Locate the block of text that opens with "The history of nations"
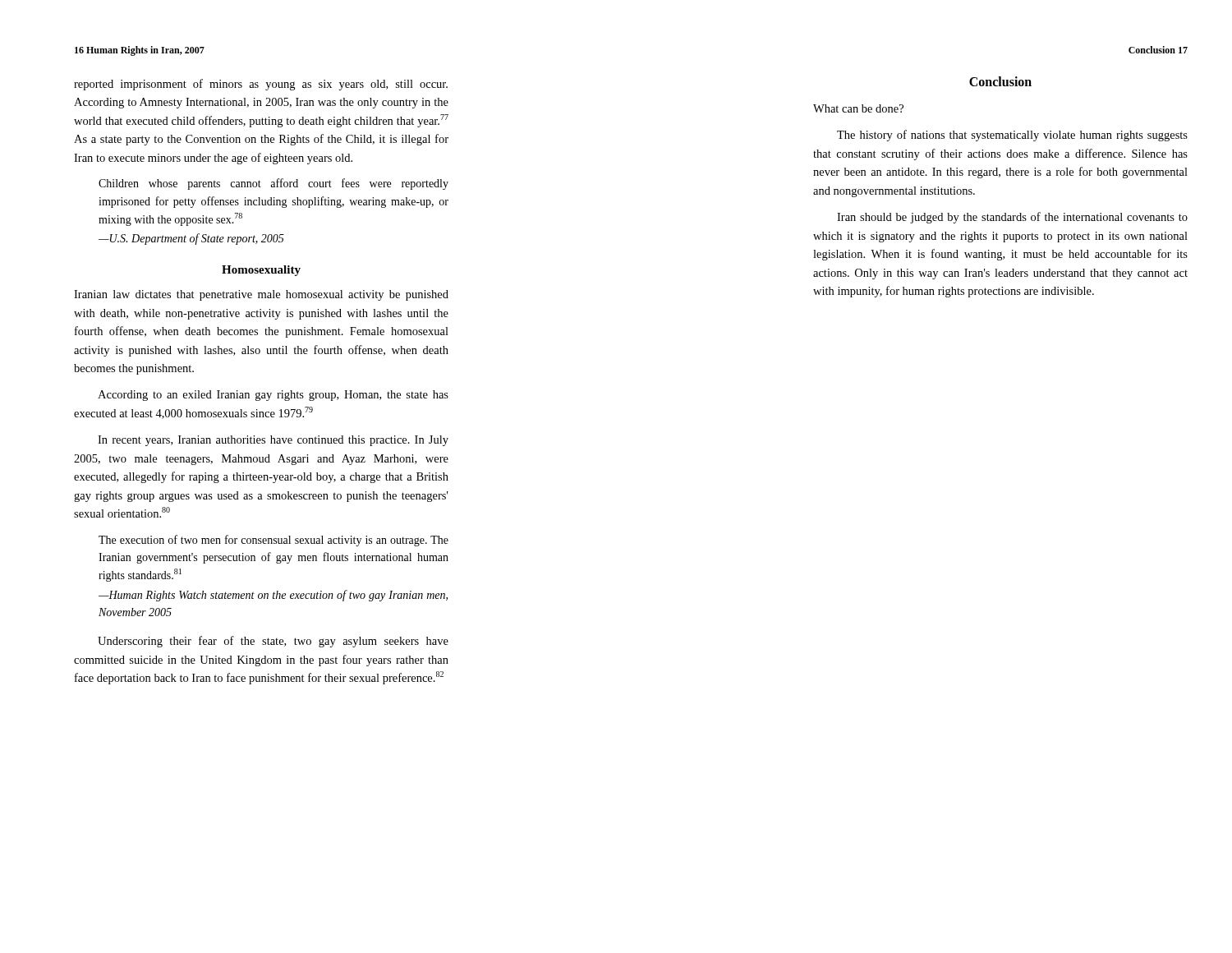 [1000, 163]
